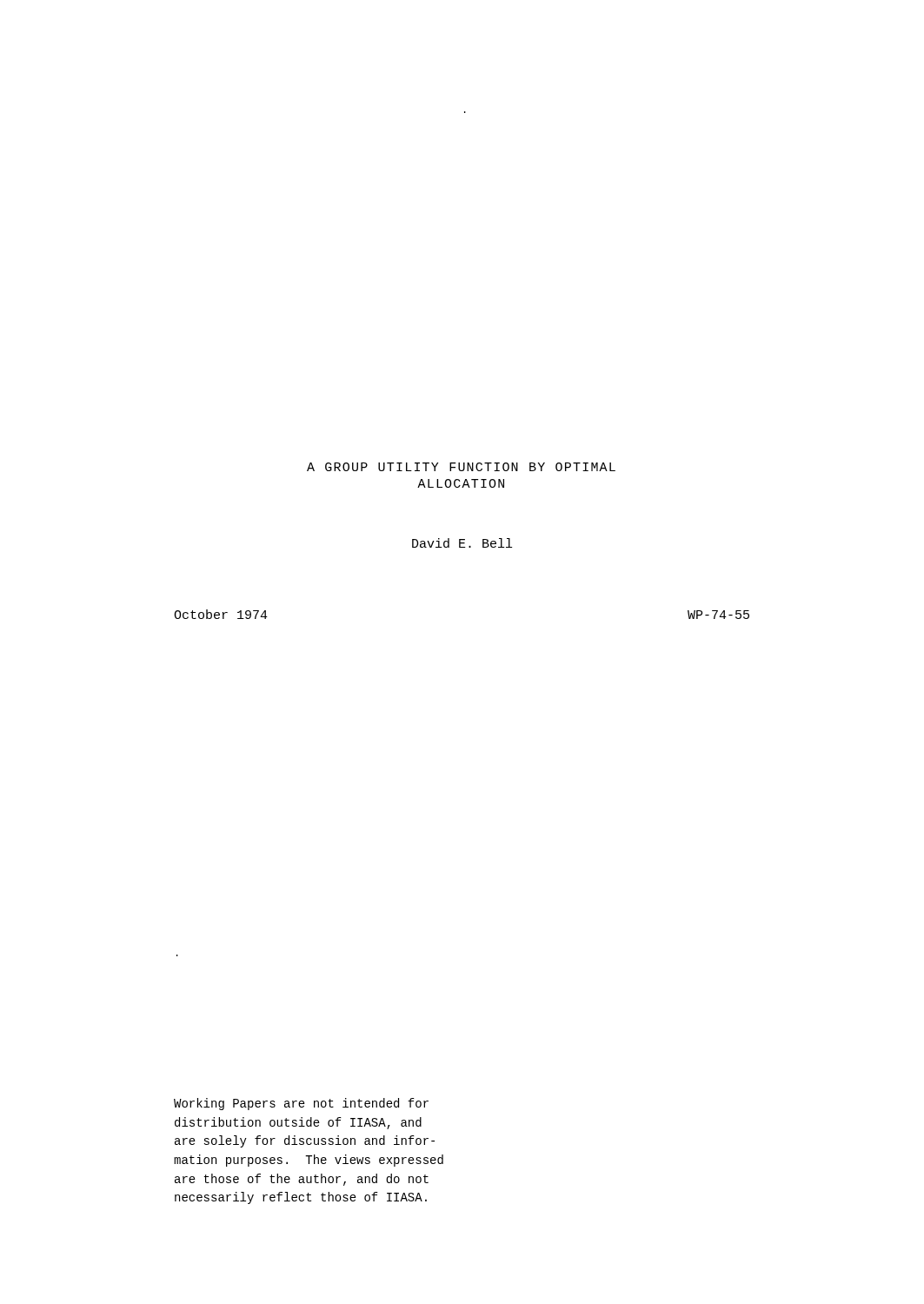Viewport: 924px width, 1304px height.
Task: Select the text starting "A GROUP UTILITY FUNCTION BY OPTIMAL"
Action: pos(462,476)
